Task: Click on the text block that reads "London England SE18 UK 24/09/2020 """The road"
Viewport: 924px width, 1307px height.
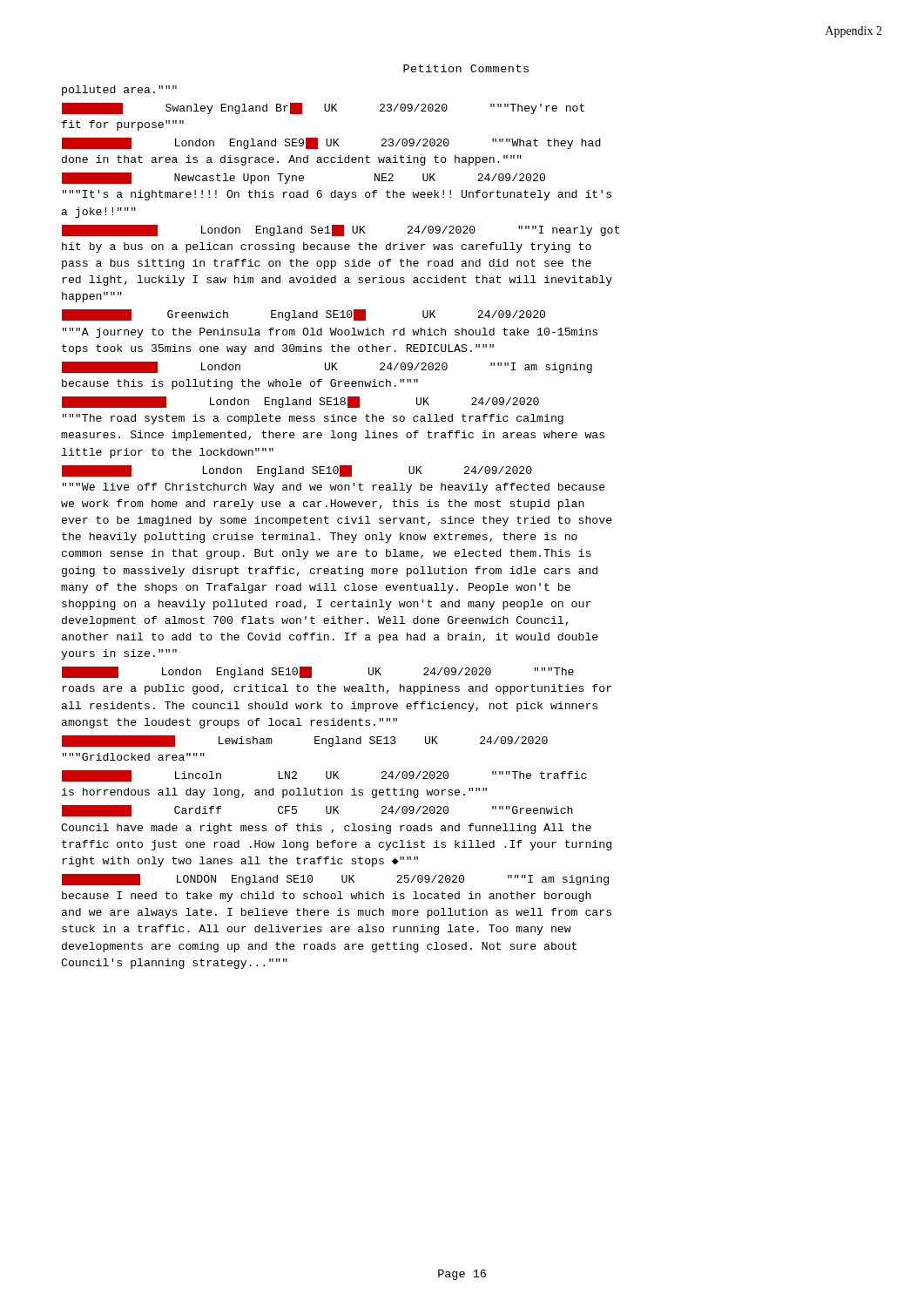Action: click(x=333, y=427)
